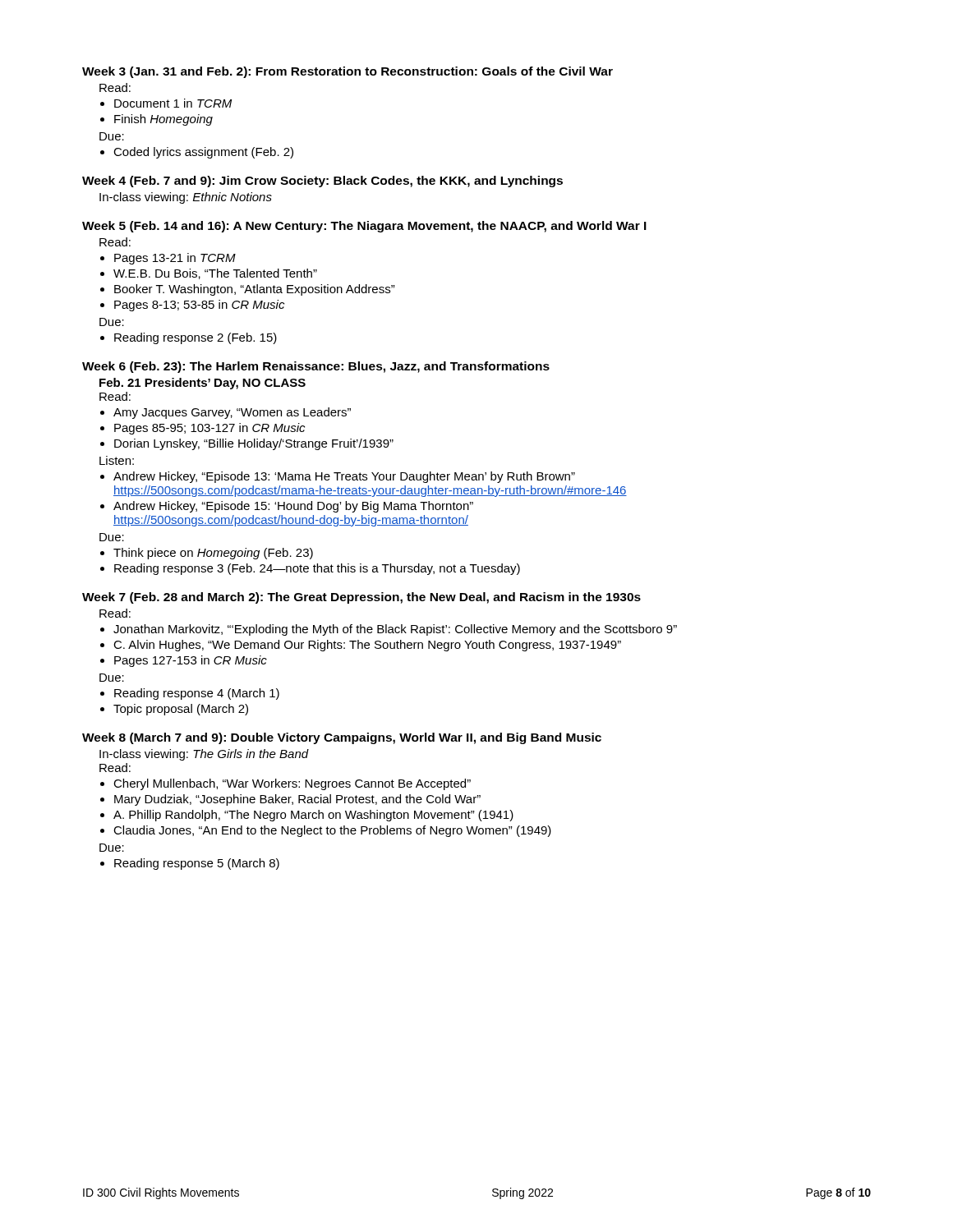
Task: Click on the list item with the text "Pages 85-95; 103-127 in CR Music"
Action: (x=209, y=428)
